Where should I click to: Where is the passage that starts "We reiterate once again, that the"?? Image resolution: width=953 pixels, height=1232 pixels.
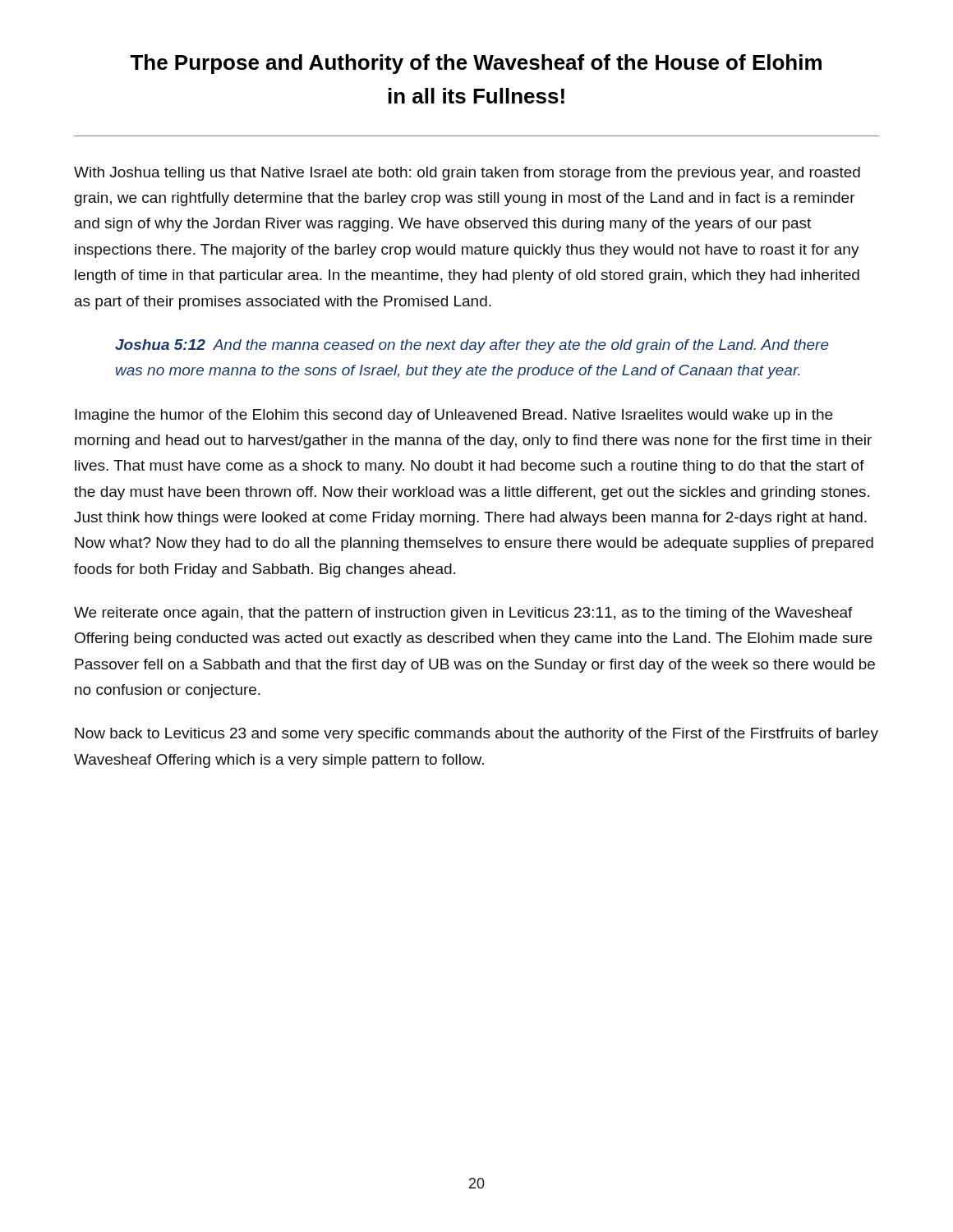pos(475,651)
